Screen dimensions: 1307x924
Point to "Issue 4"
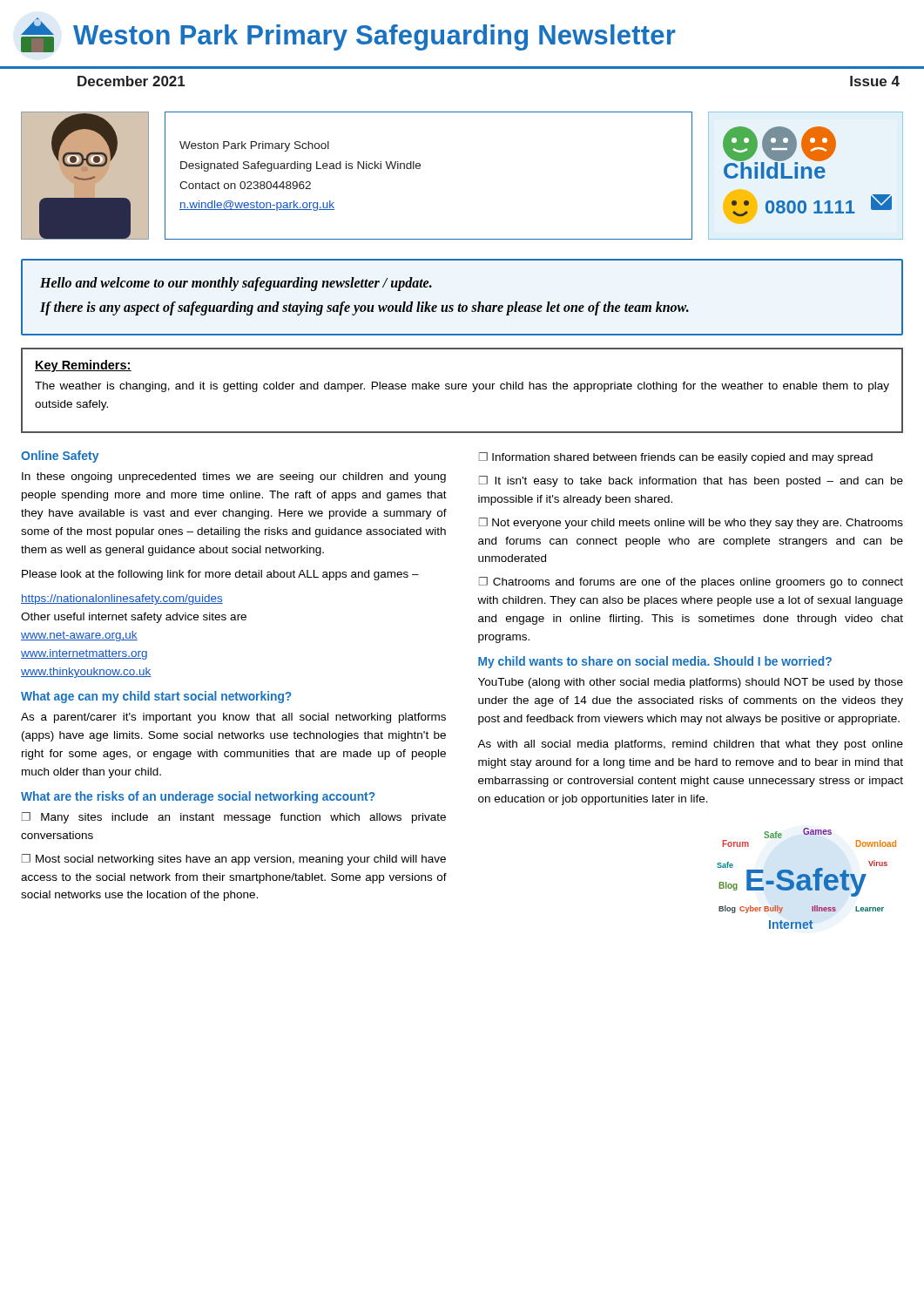tap(875, 81)
